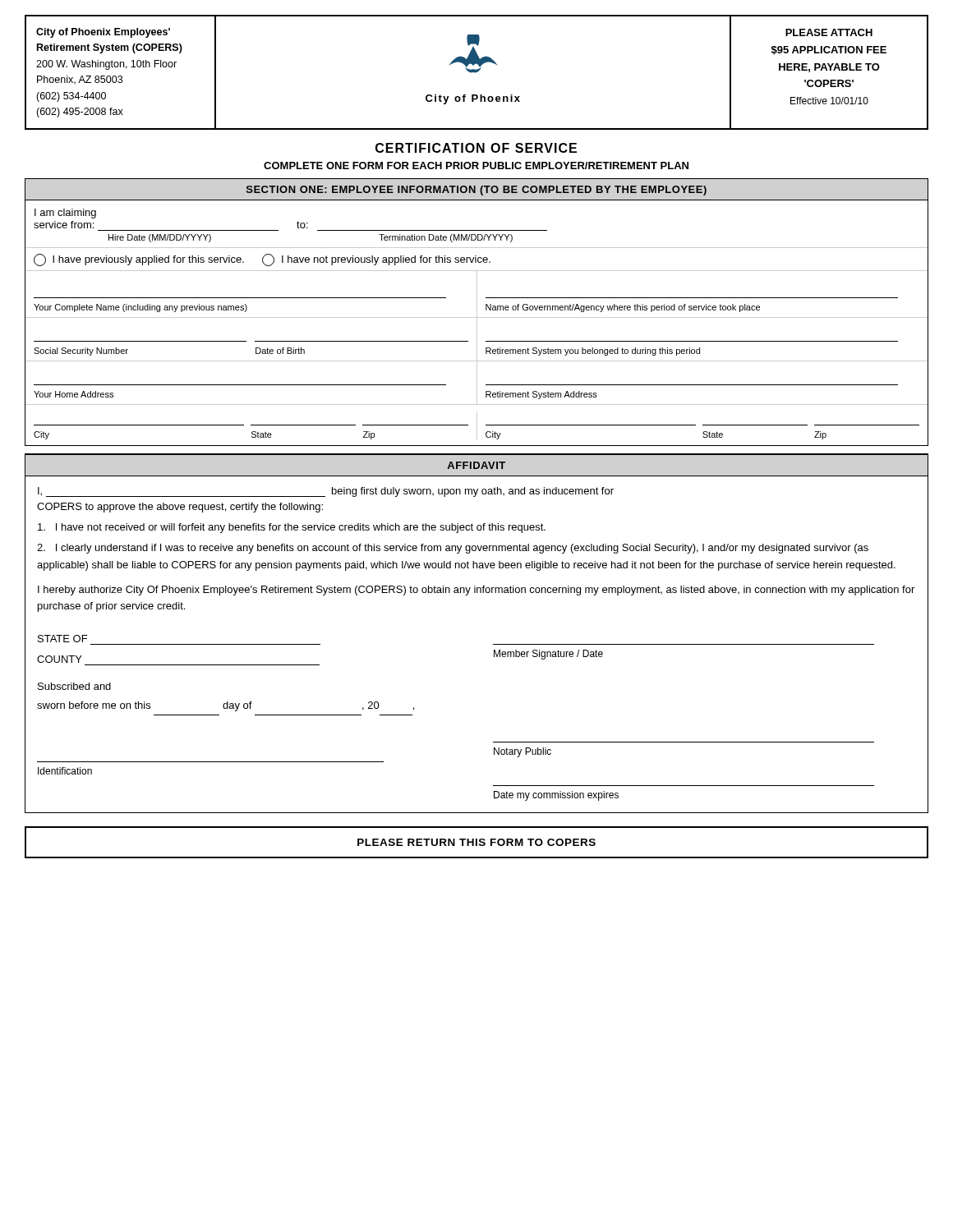This screenshot has width=953, height=1232.
Task: Navigate to the passage starting "I am claiming"
Action: (x=291, y=225)
